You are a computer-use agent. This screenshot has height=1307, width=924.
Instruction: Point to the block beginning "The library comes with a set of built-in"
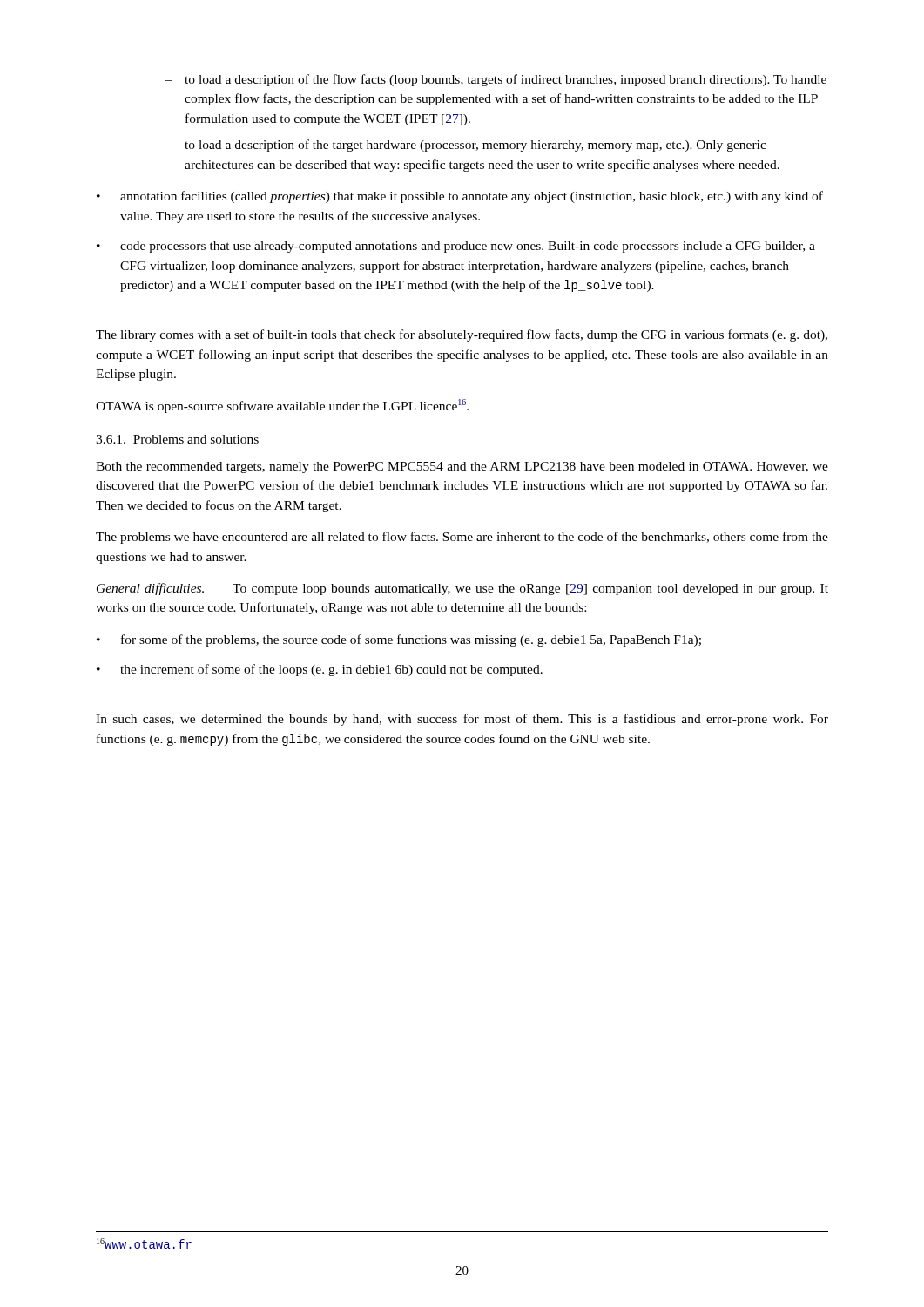(x=462, y=354)
